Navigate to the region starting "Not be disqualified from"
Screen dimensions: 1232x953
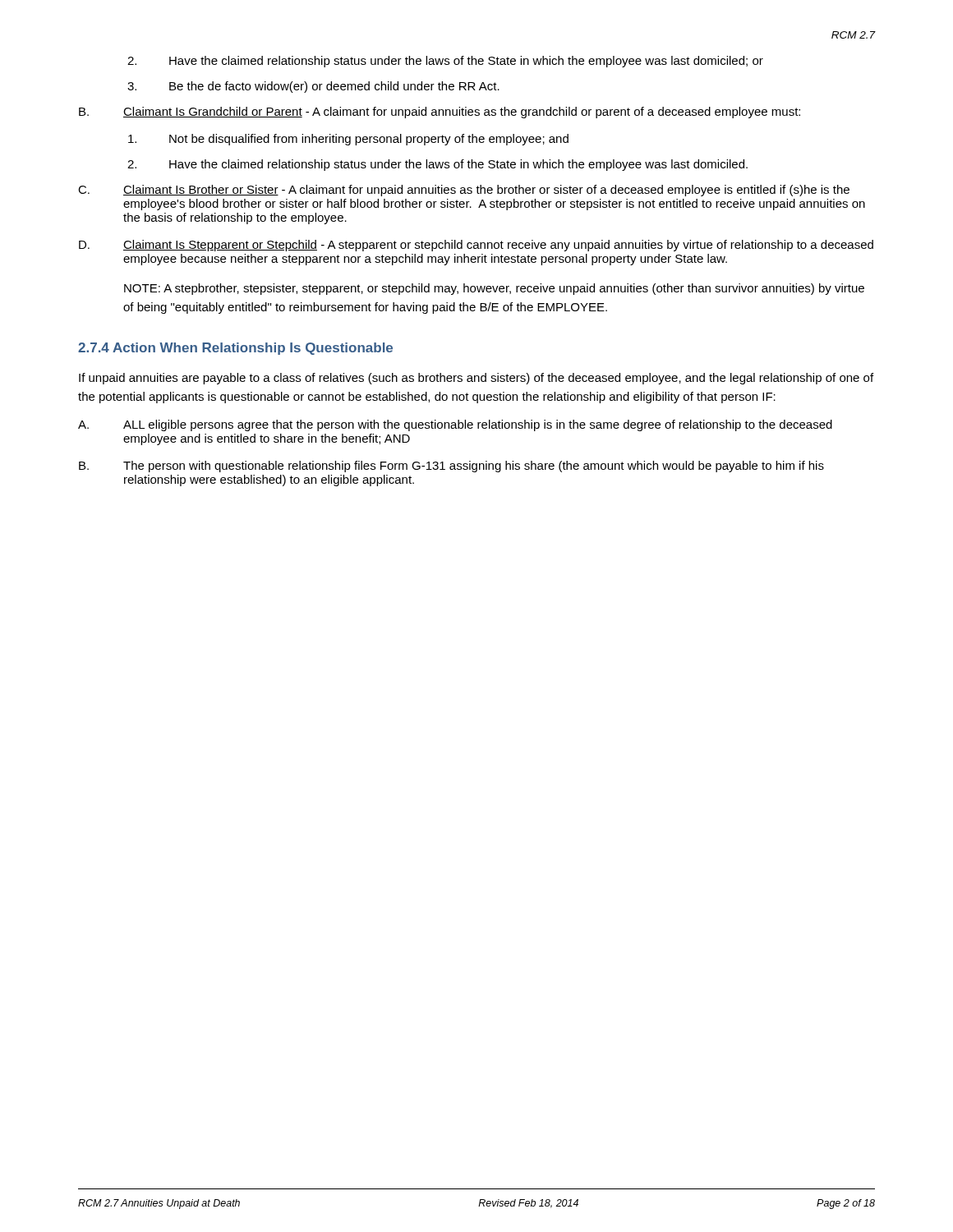501,138
